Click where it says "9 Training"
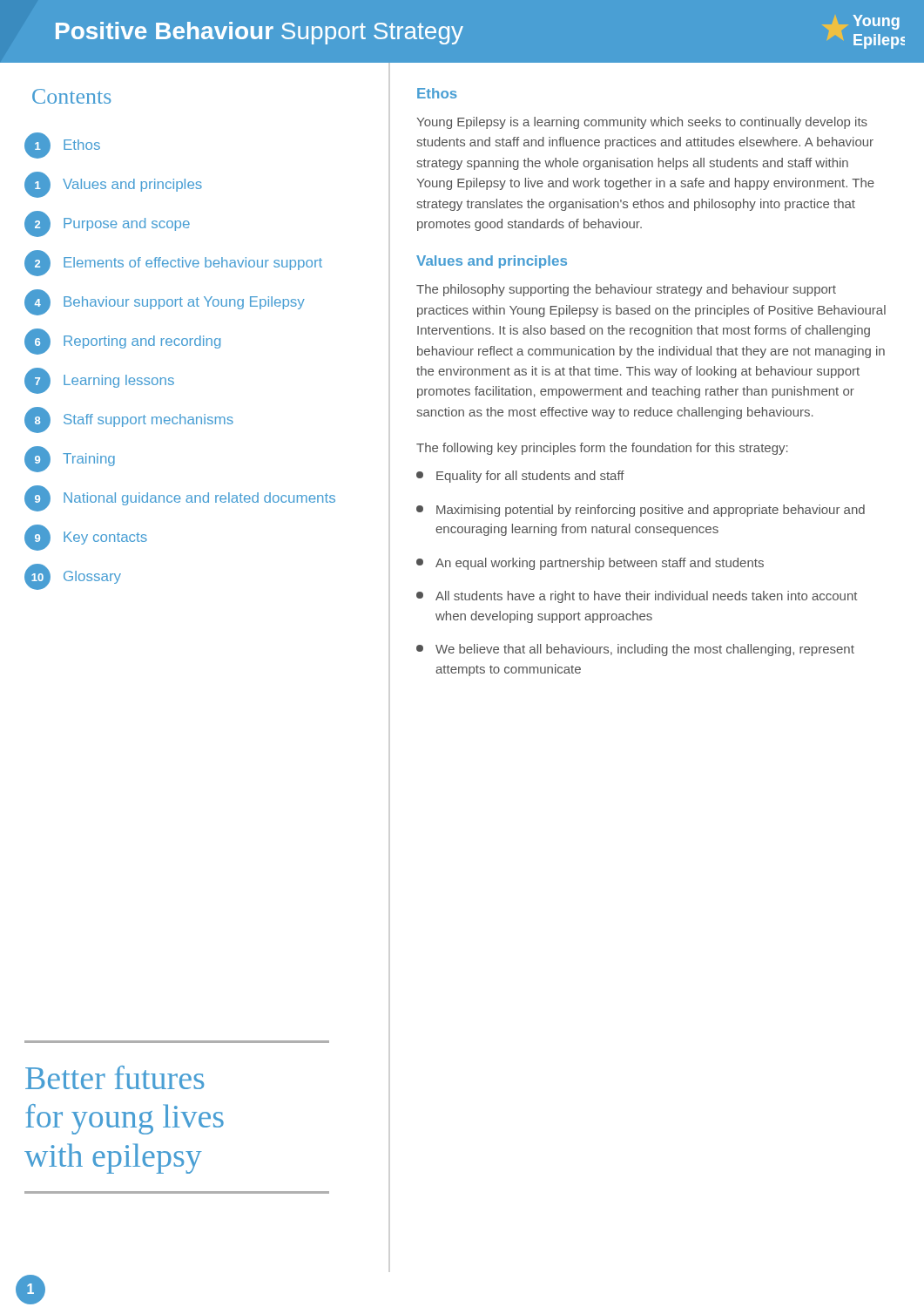The height and width of the screenshot is (1307, 924). (x=70, y=459)
